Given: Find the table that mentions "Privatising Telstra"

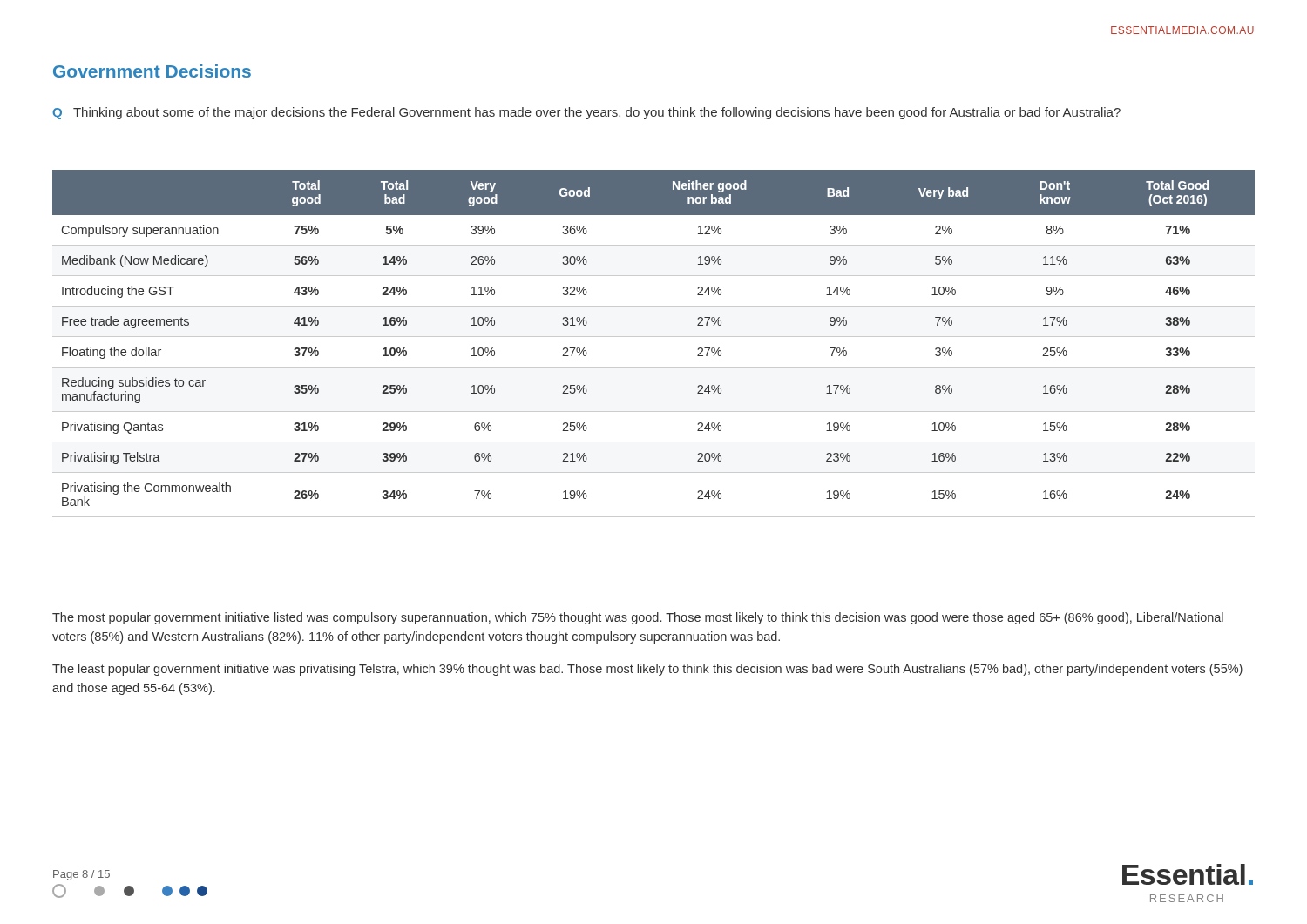Looking at the screenshot, I should 654,344.
